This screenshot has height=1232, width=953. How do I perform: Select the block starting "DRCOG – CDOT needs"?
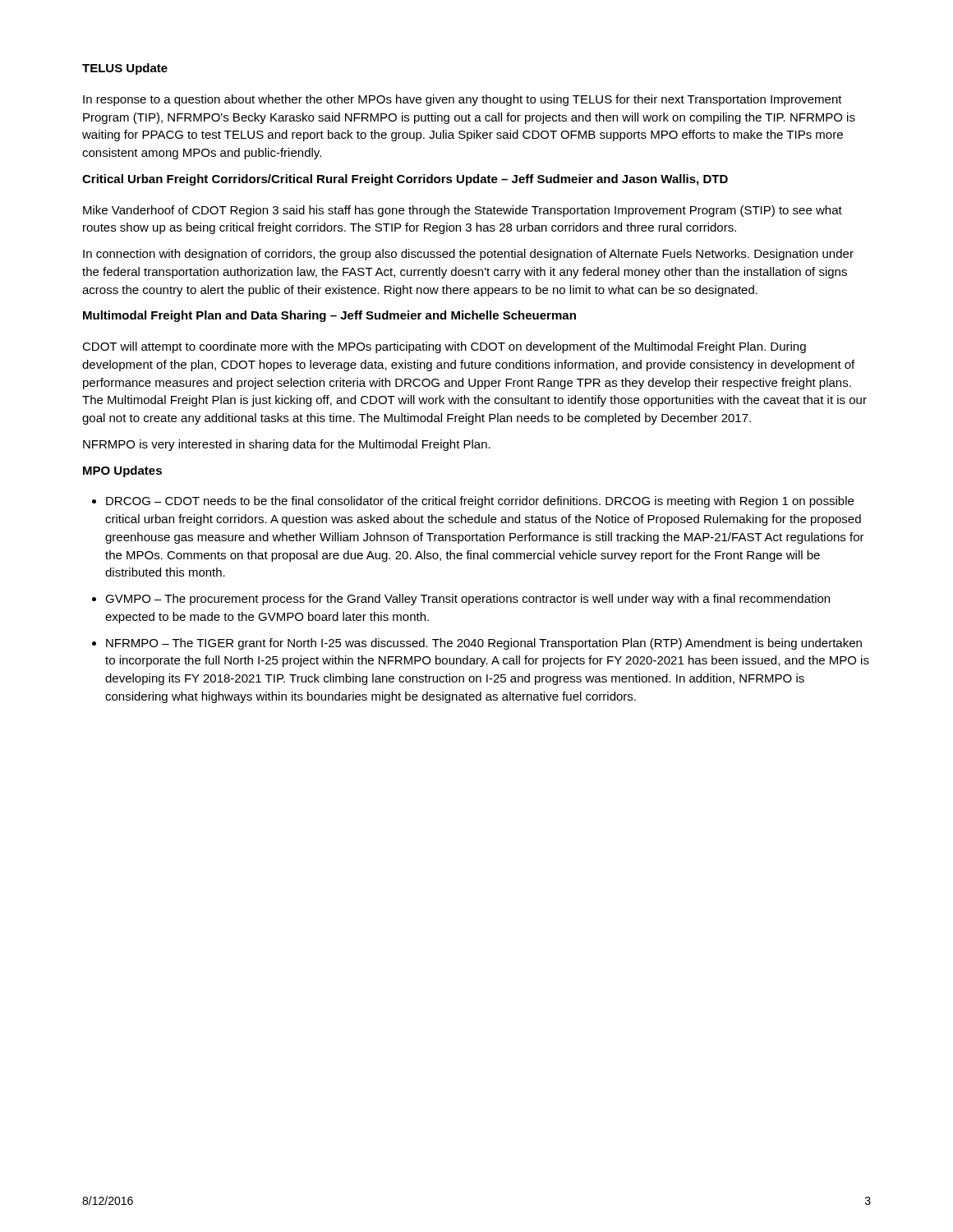[485, 537]
